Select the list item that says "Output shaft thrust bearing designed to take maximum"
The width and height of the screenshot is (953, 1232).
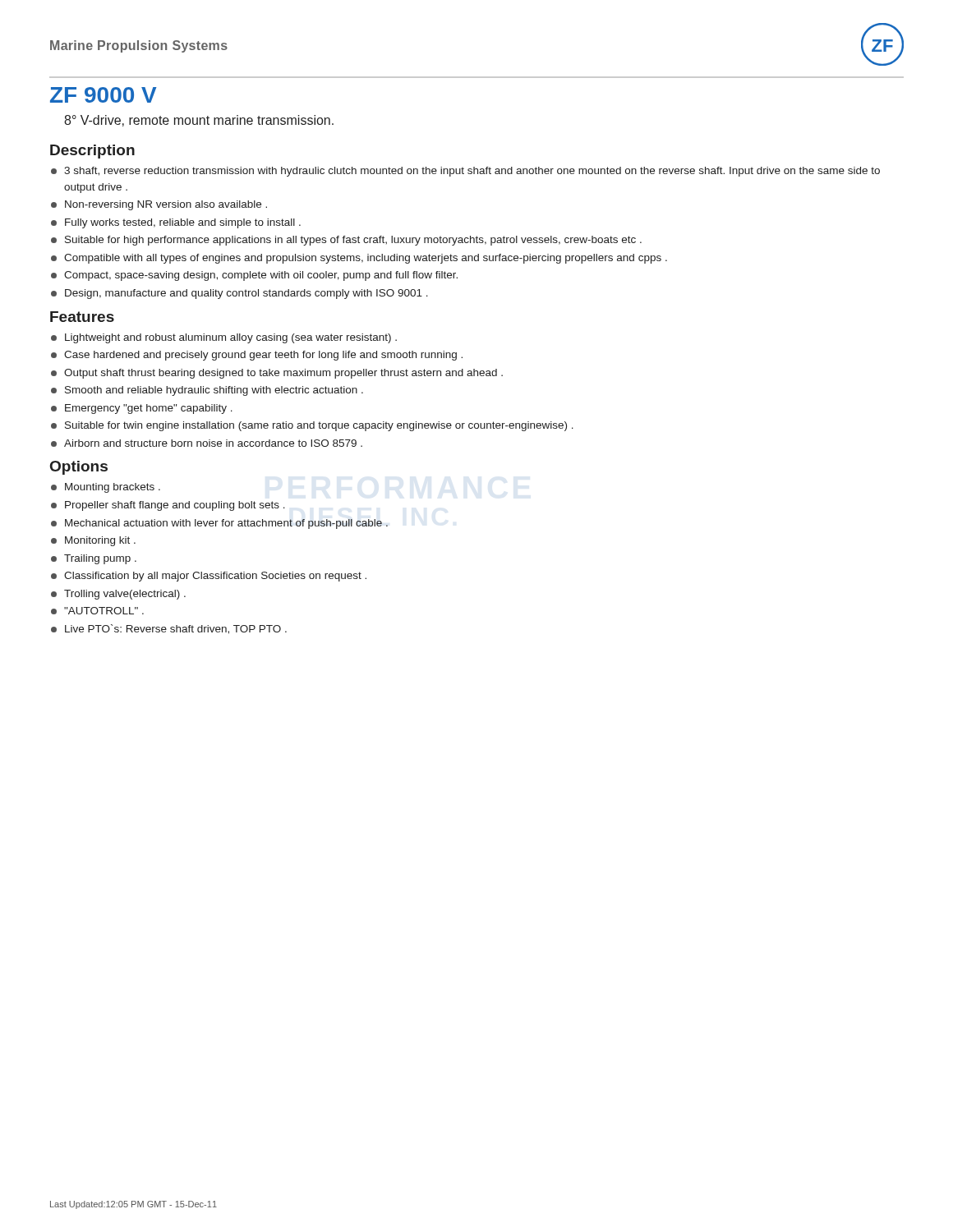click(284, 372)
